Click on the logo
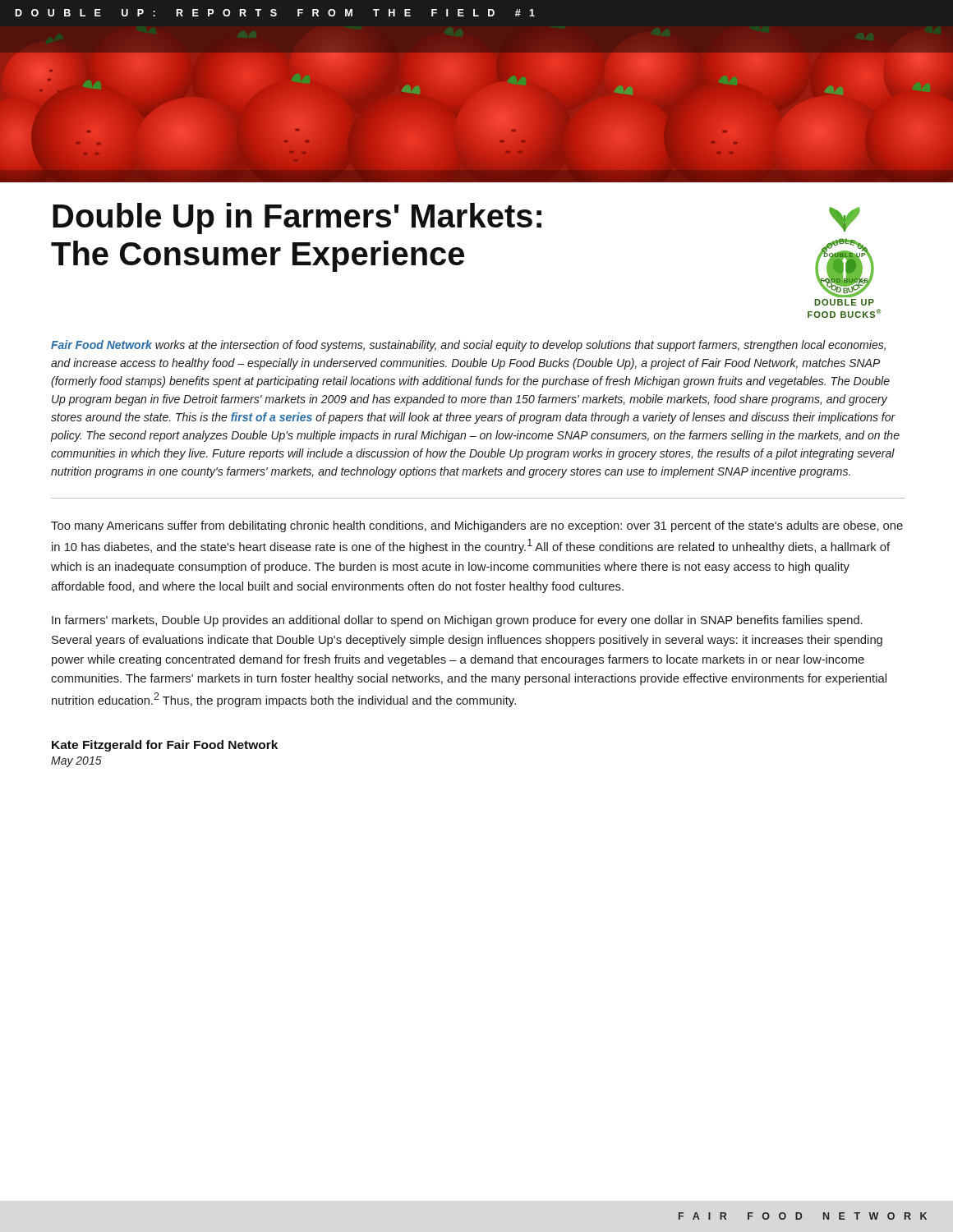The width and height of the screenshot is (953, 1232). coord(845,260)
